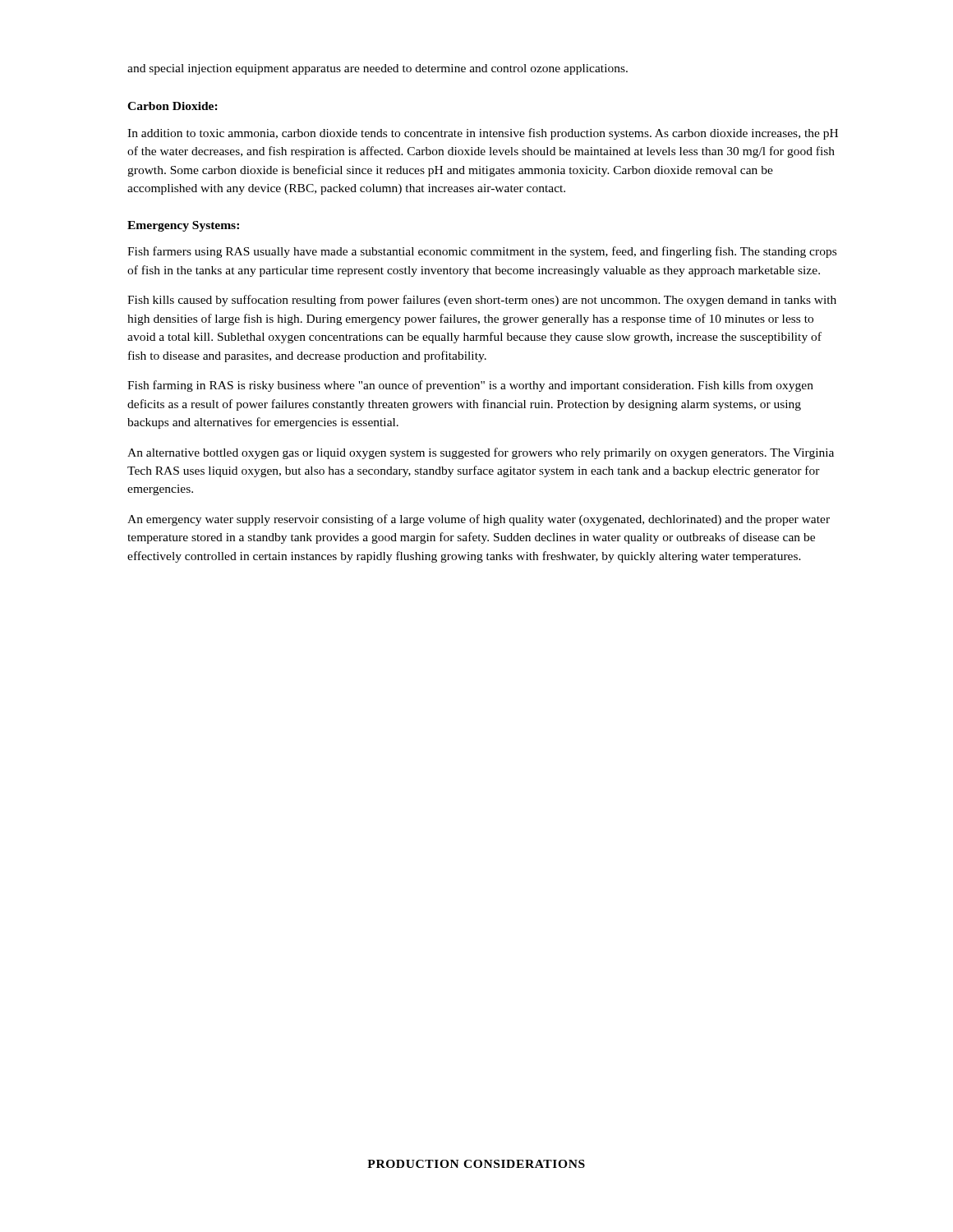The width and height of the screenshot is (953, 1232).
Task: Where does it say "PRODUCTION CONSIDERATIONS"?
Action: 476,1163
